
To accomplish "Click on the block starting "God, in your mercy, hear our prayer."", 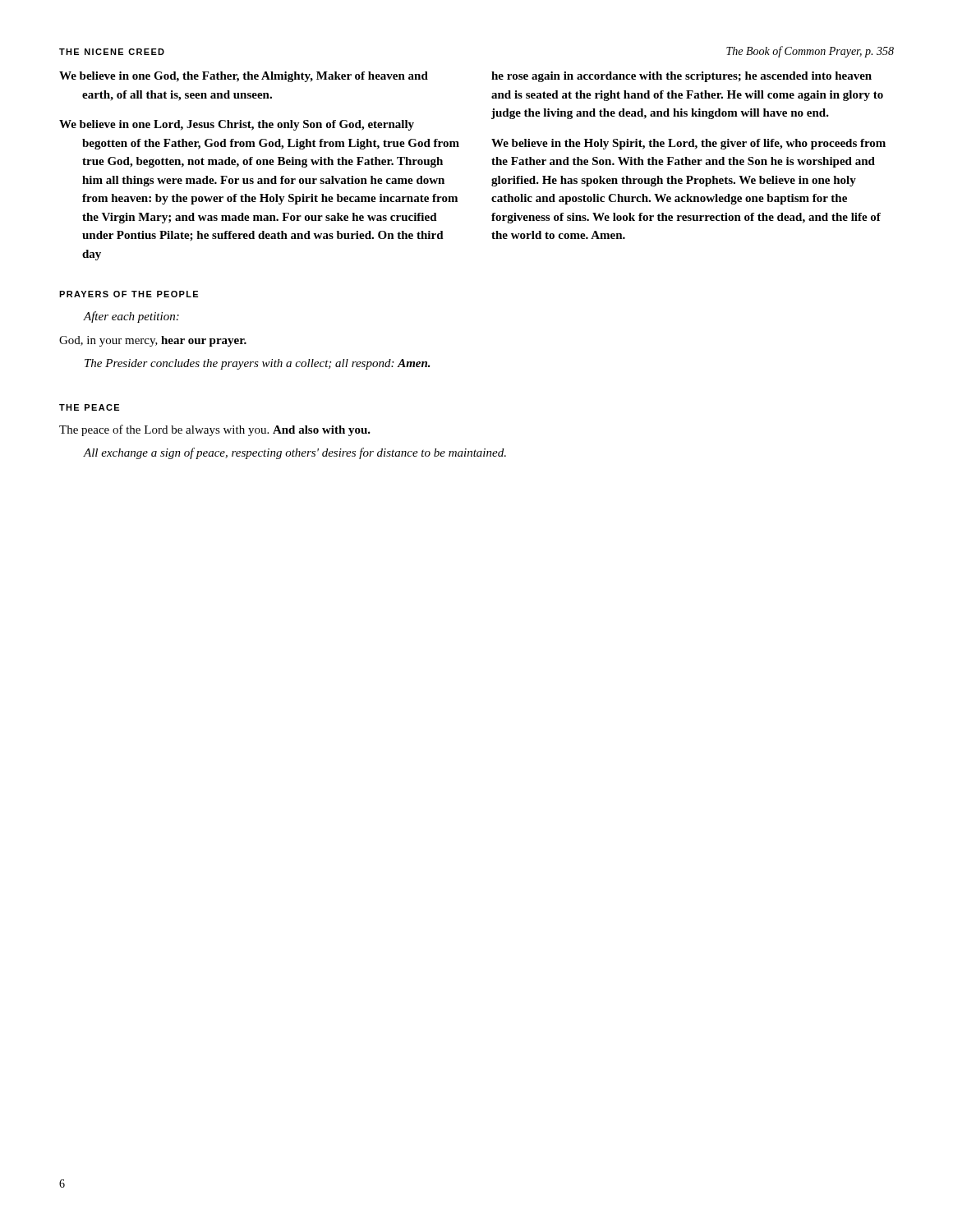I will tap(153, 340).
